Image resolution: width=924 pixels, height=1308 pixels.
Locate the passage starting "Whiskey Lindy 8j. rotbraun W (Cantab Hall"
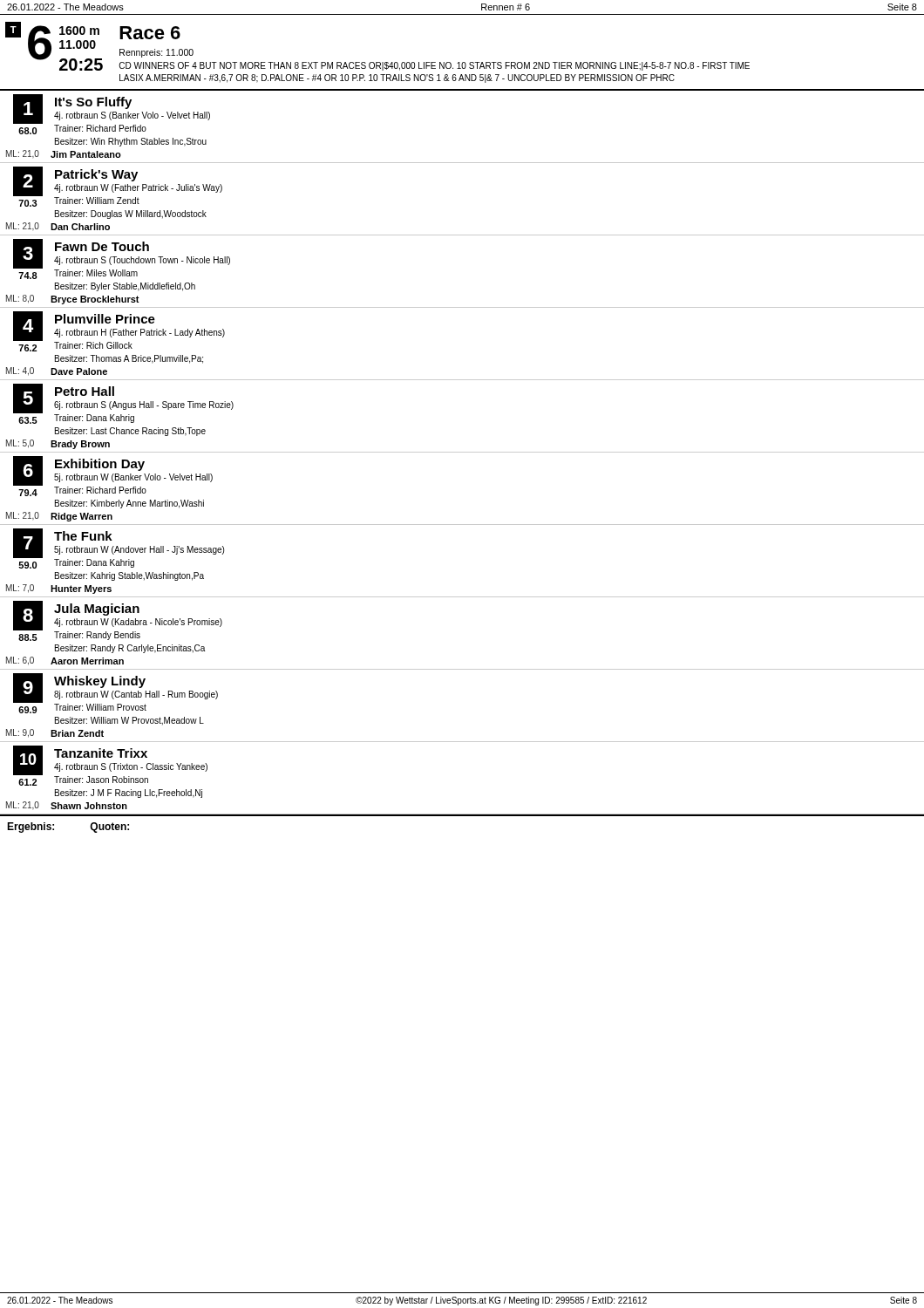100,682
